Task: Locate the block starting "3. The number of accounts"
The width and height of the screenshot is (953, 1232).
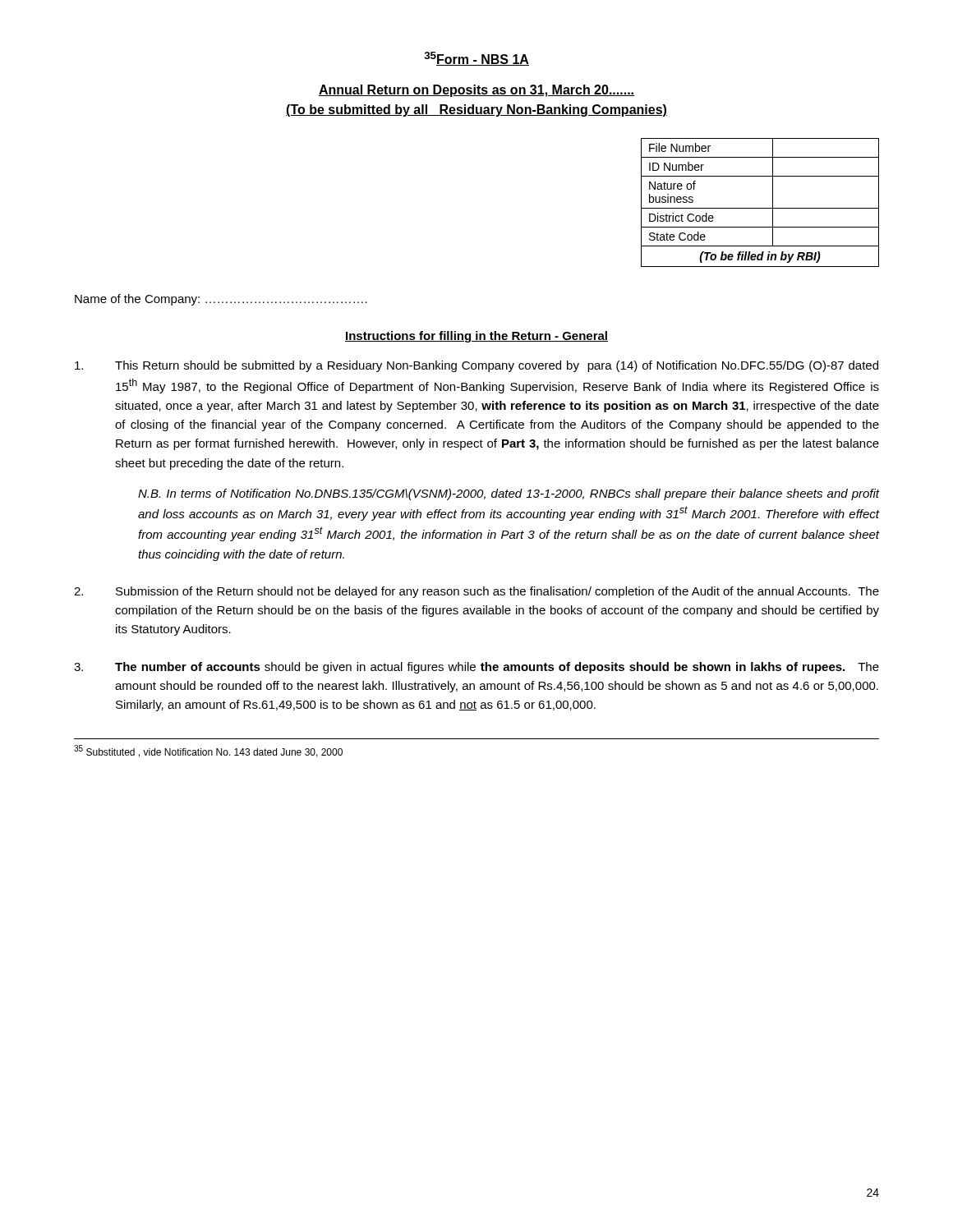Action: [x=476, y=685]
